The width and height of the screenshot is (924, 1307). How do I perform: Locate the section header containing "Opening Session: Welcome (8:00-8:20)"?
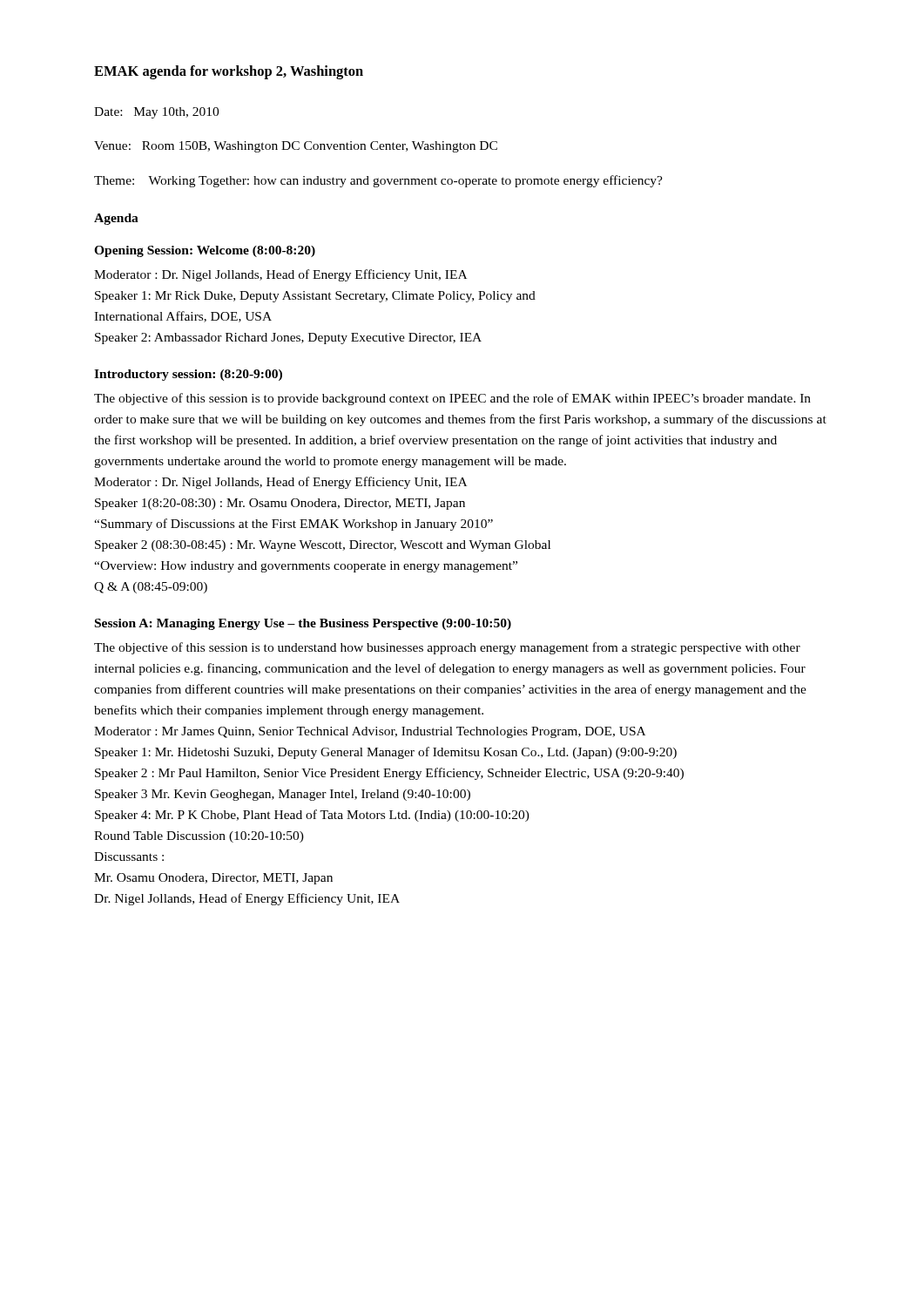[205, 249]
